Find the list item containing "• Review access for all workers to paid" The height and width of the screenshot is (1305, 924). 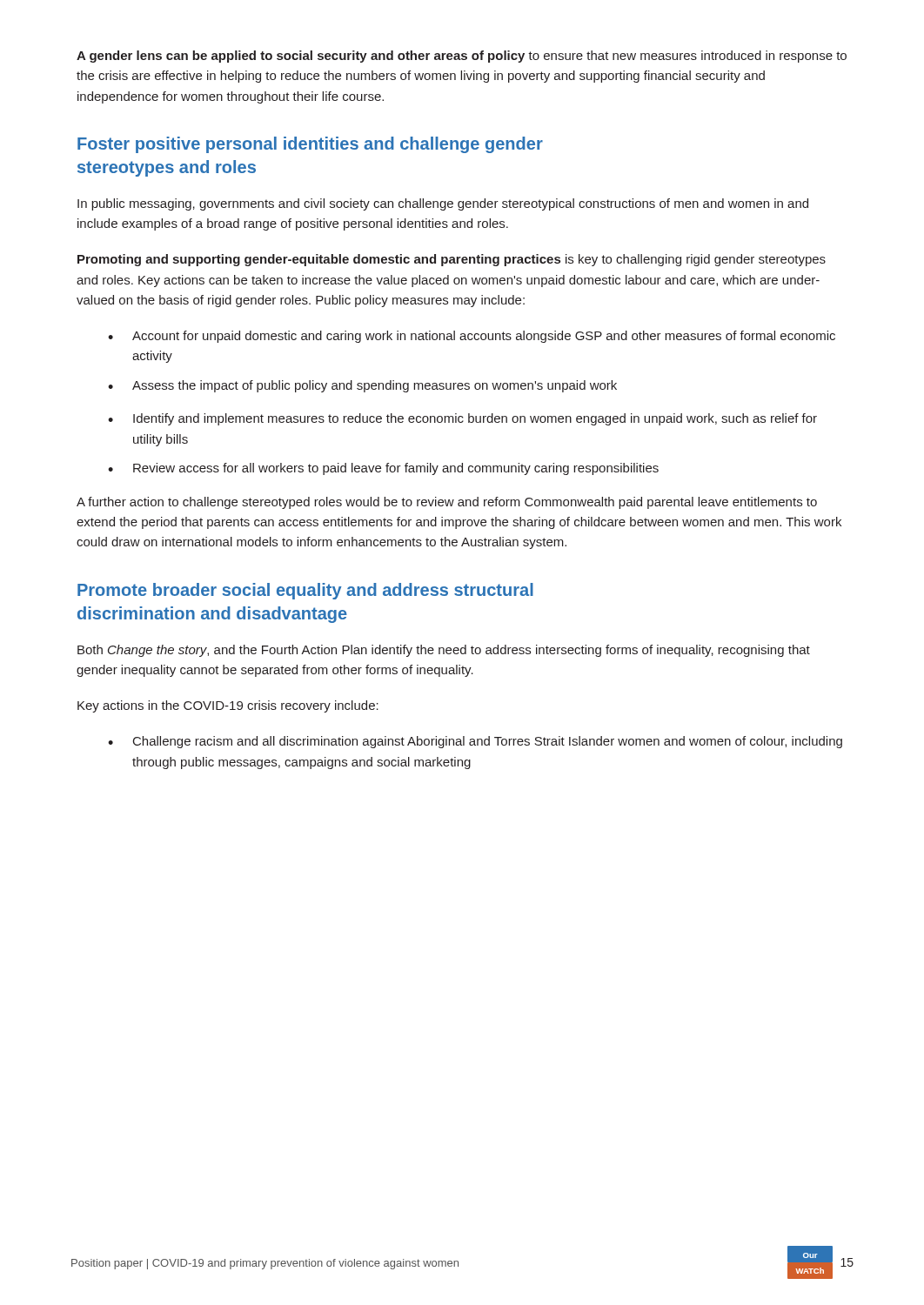478,470
